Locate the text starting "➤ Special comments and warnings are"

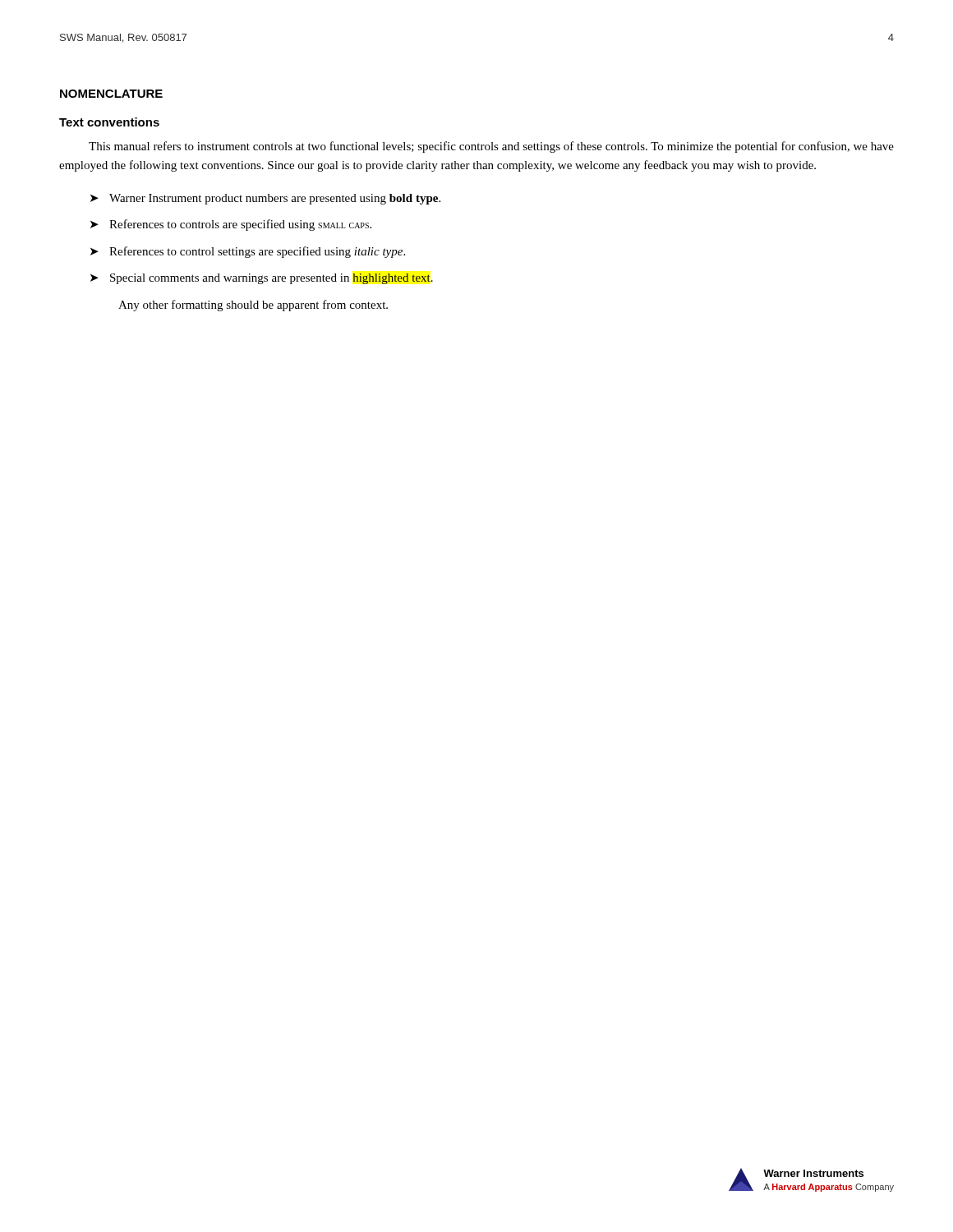[261, 278]
